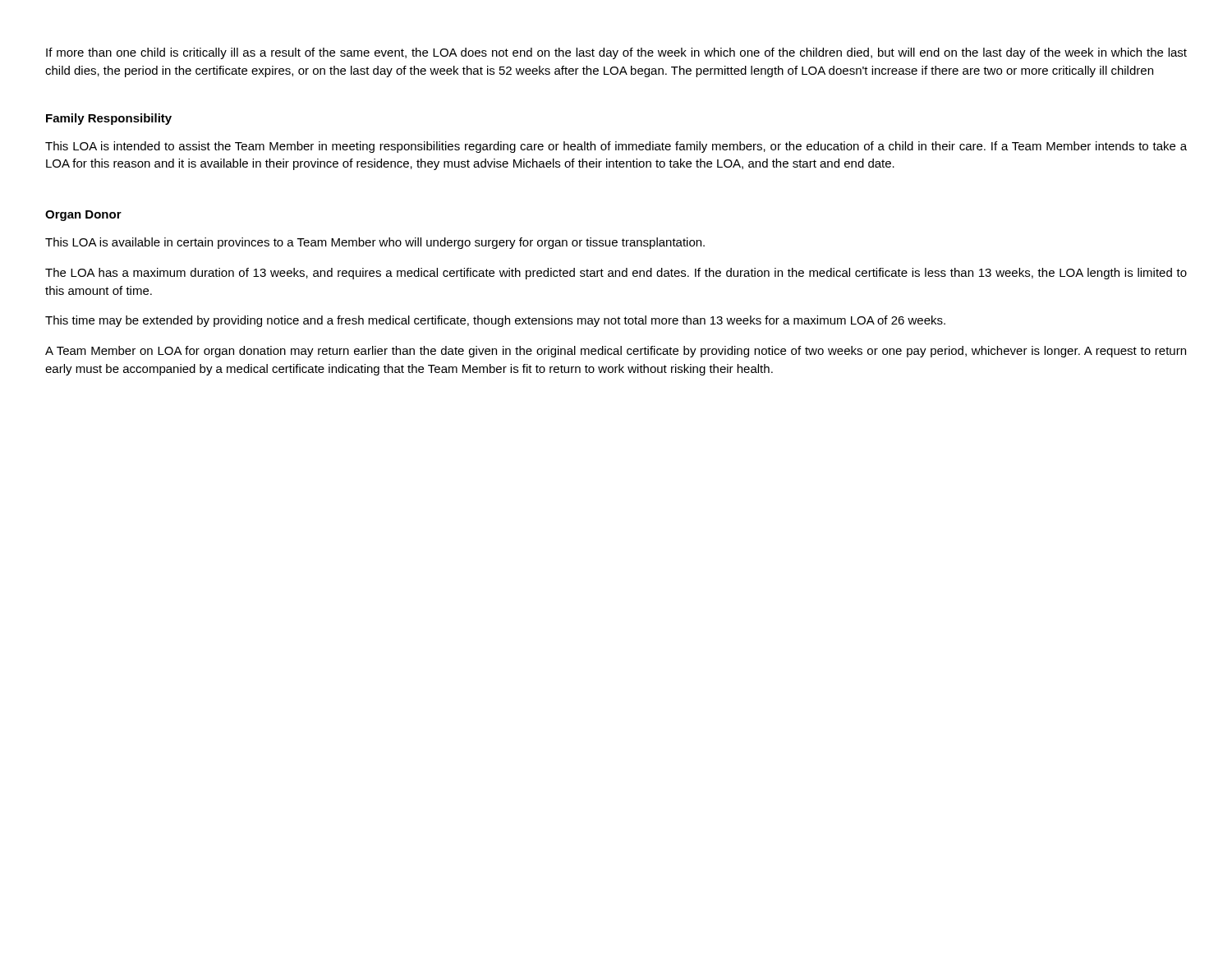The height and width of the screenshot is (953, 1232).
Task: Navigate to the block starting "Family Responsibility"
Action: point(109,117)
